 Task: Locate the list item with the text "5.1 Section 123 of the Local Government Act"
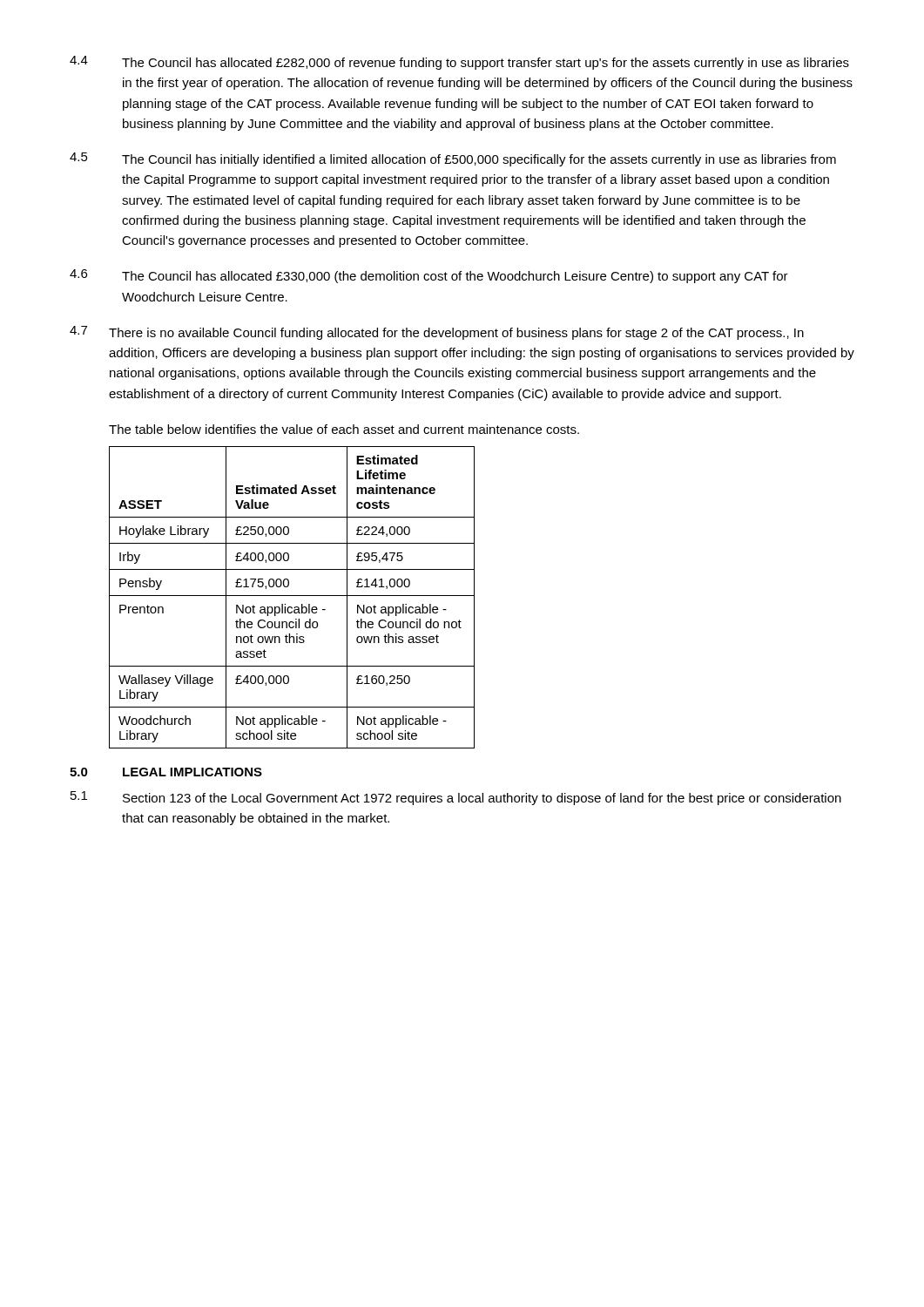(462, 808)
